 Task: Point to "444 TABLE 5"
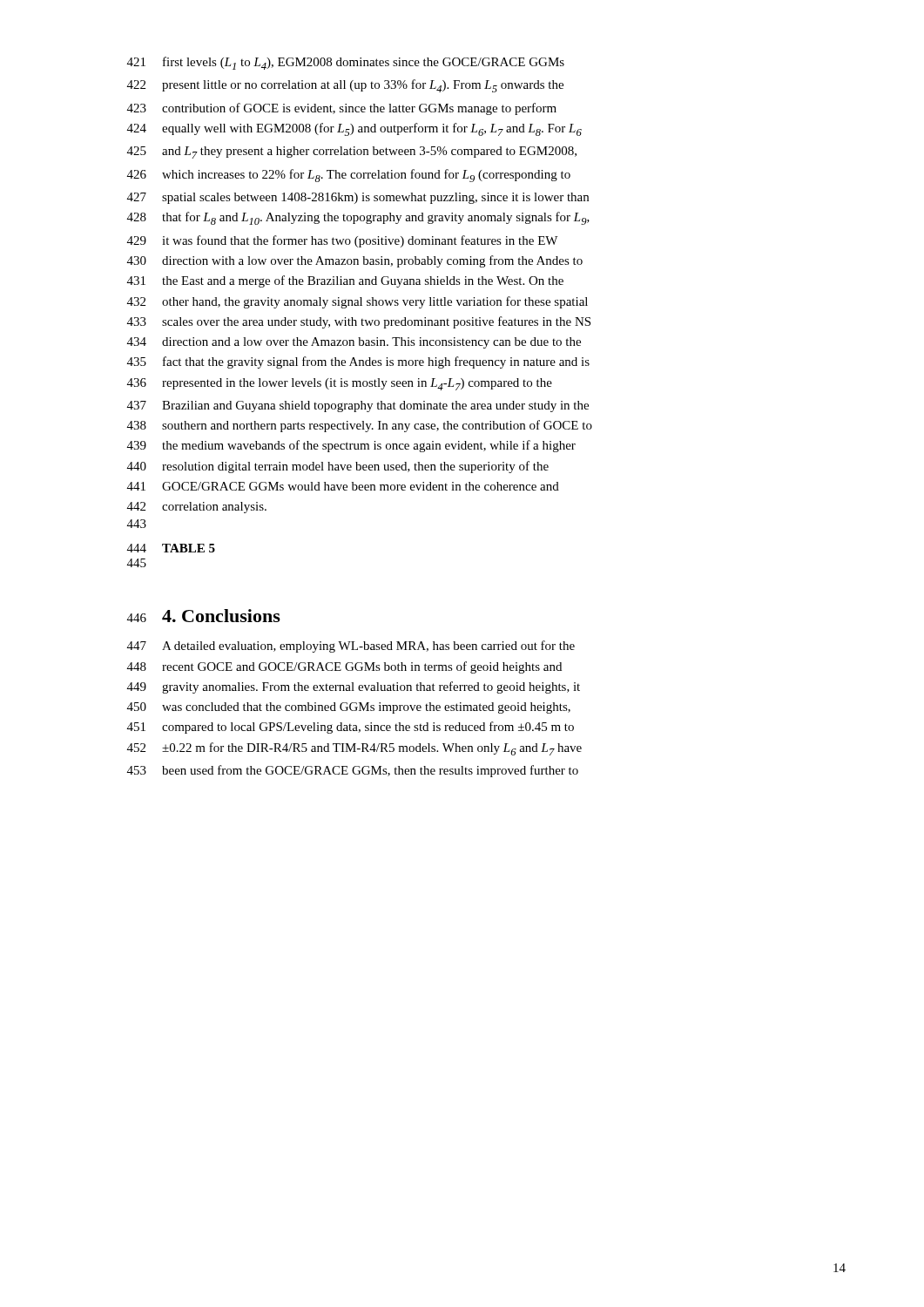[x=160, y=549]
